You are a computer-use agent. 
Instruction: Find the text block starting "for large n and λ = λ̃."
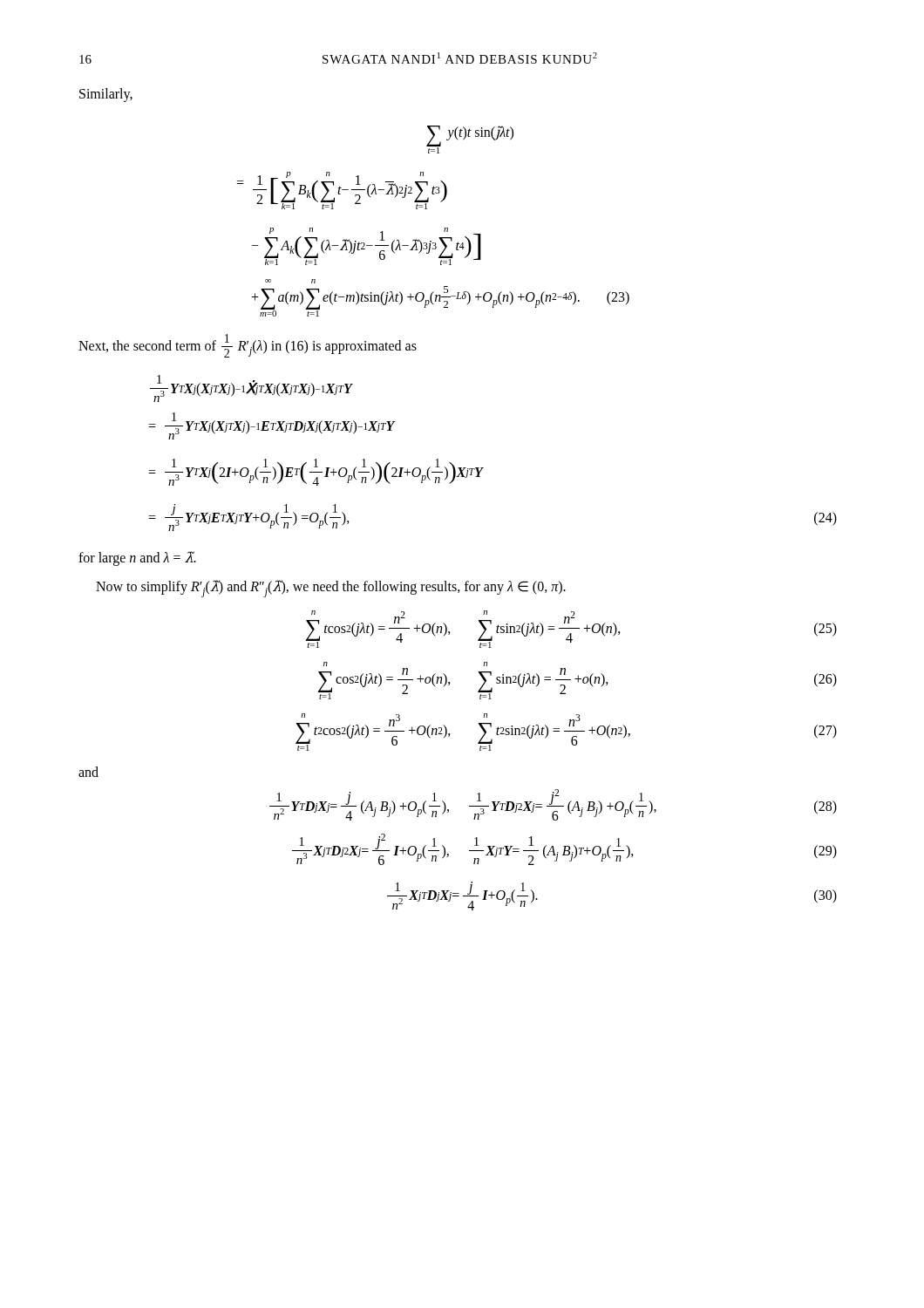point(138,558)
